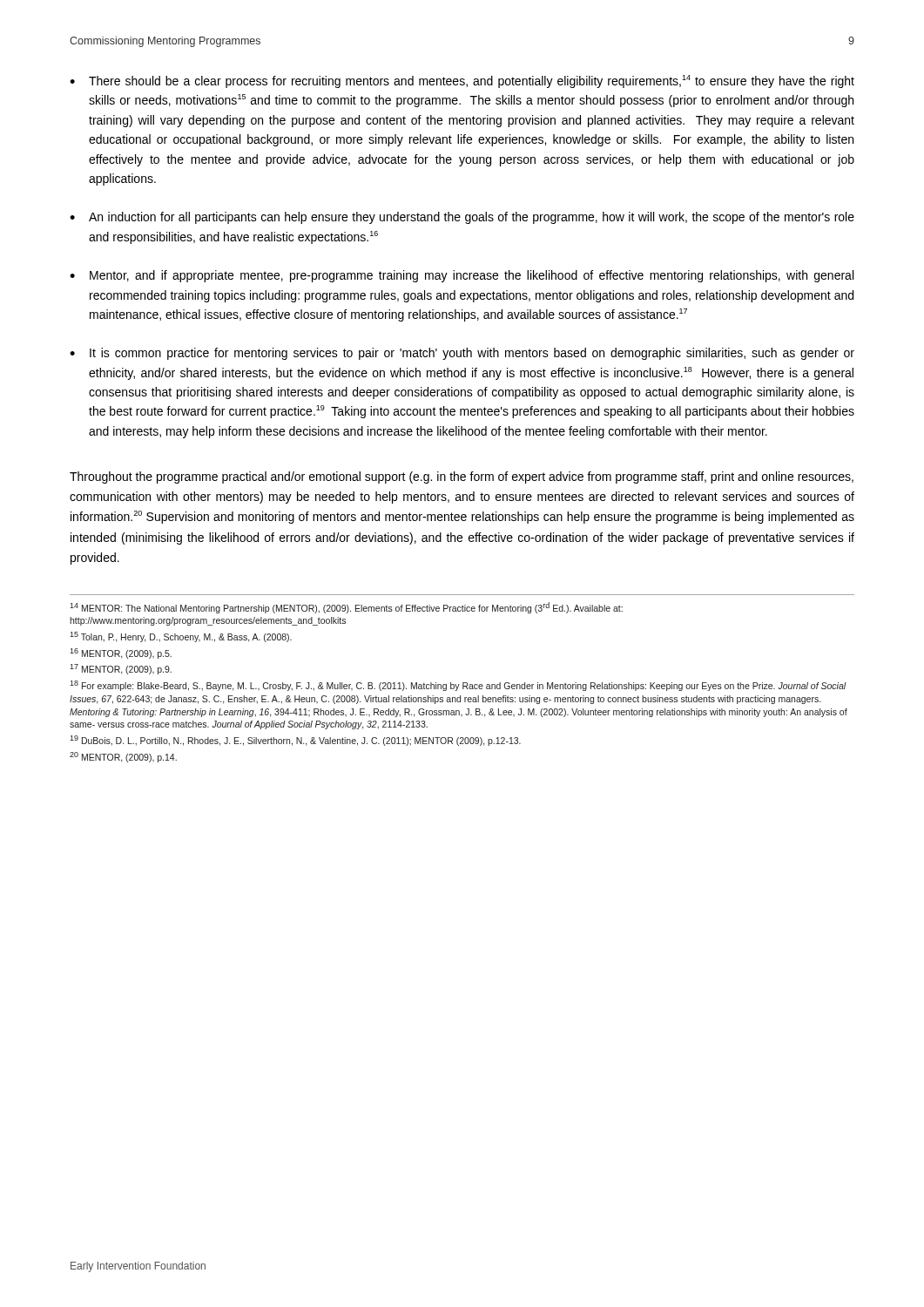The height and width of the screenshot is (1307, 924).
Task: Select the element starting "19 DuBois, D. L., Portillo,"
Action: click(295, 740)
